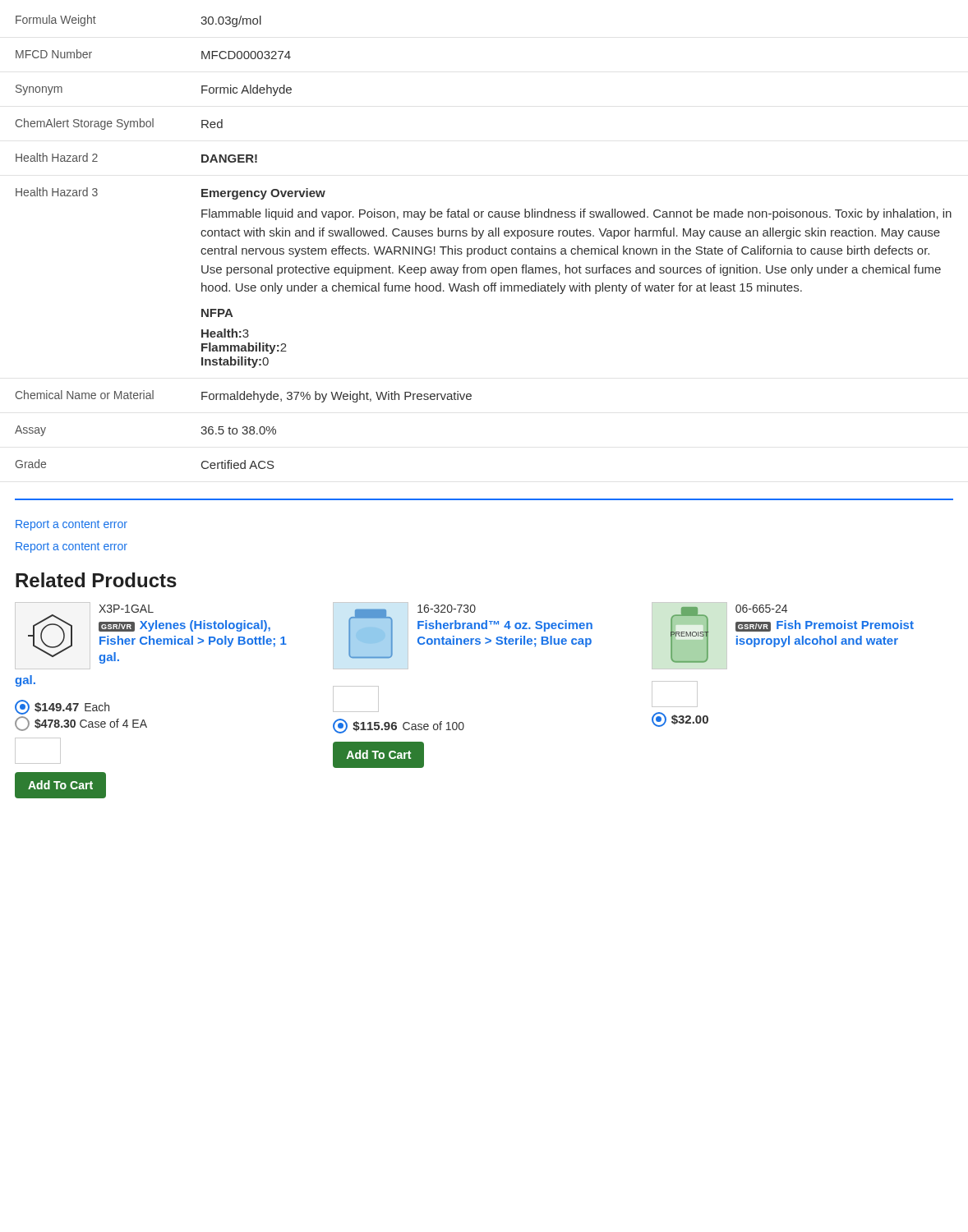Select the table that reads "Formula Weight"

[484, 241]
